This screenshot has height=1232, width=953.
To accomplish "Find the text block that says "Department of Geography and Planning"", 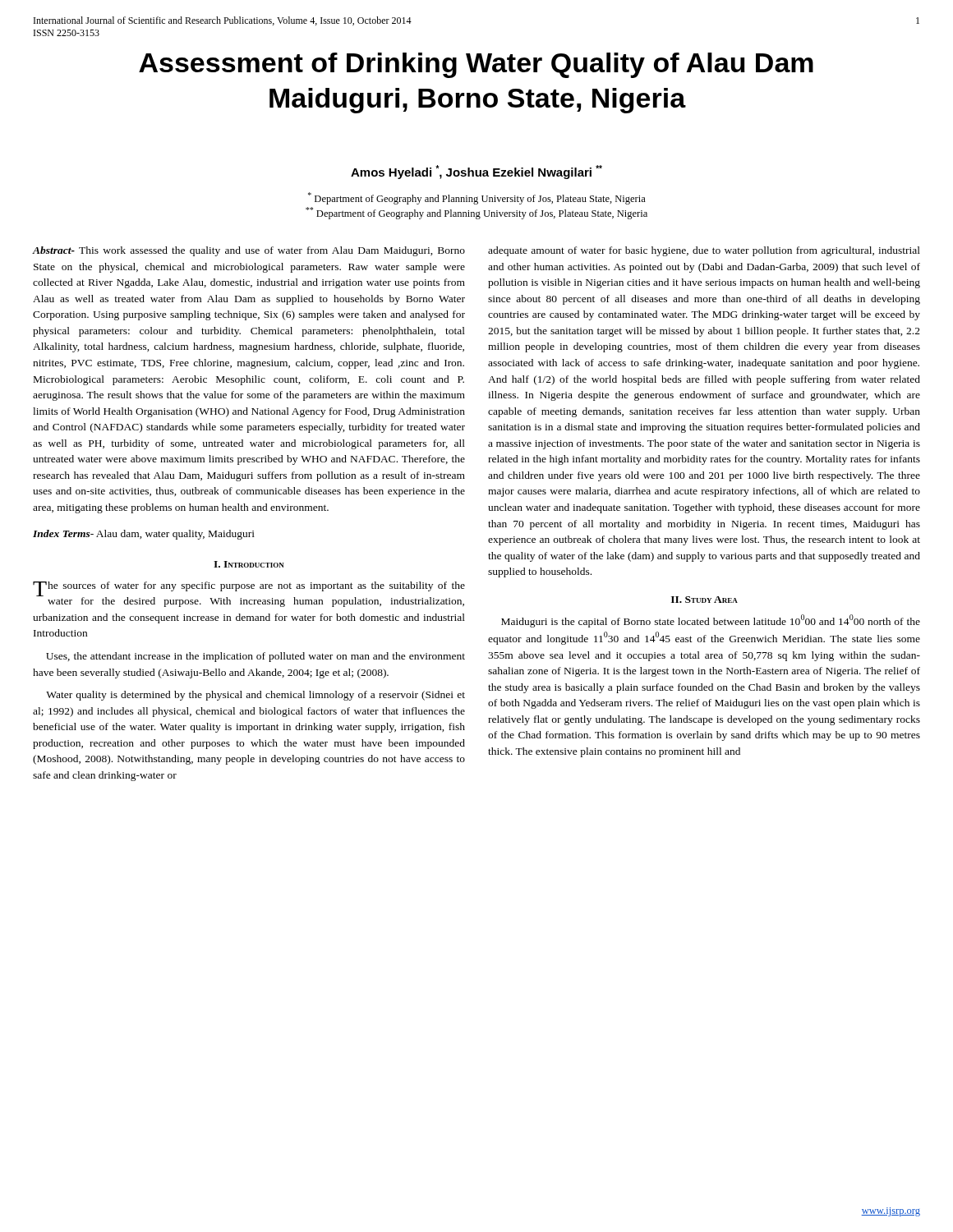I will click(x=476, y=205).
